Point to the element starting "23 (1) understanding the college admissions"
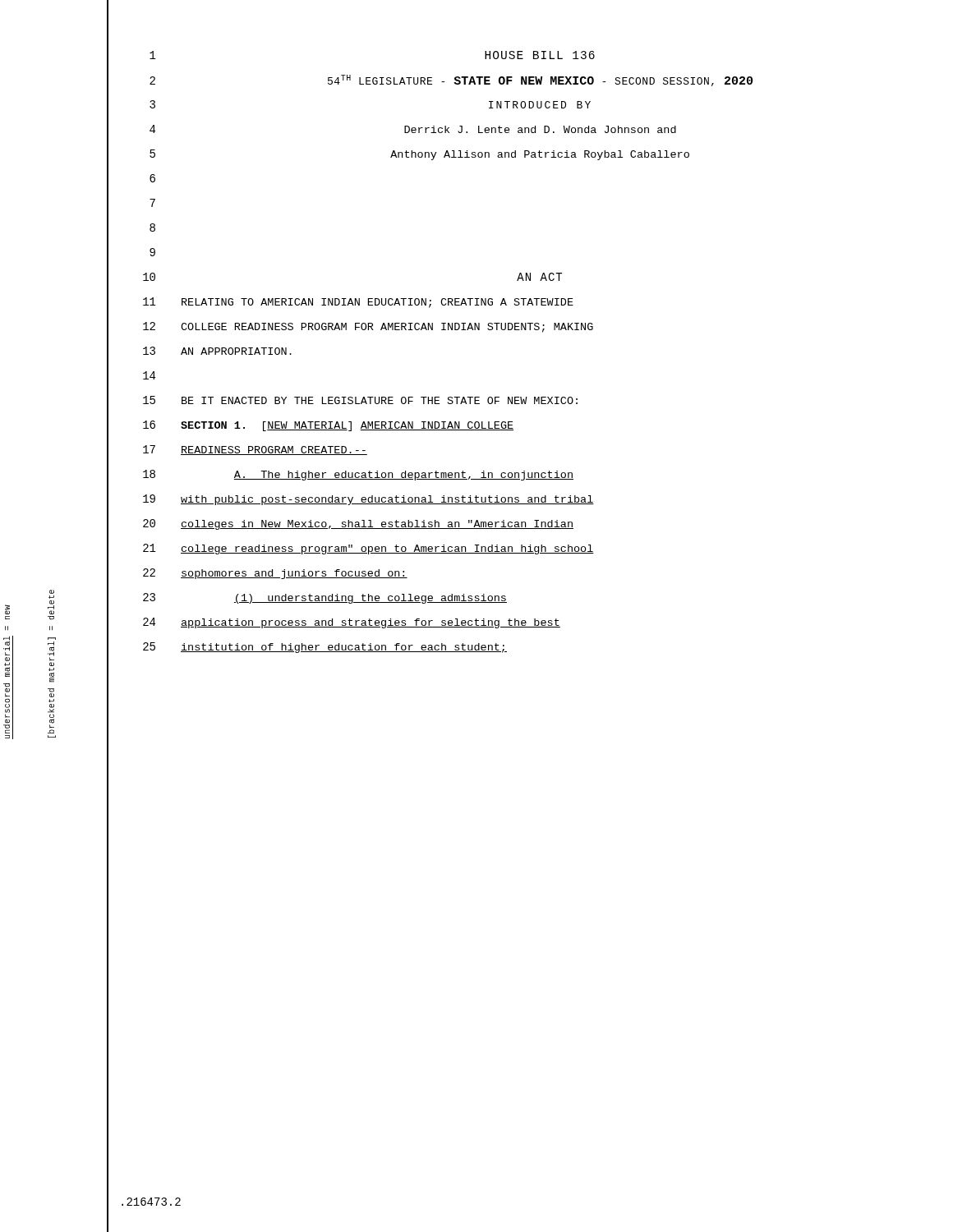953x1232 pixels. point(509,598)
